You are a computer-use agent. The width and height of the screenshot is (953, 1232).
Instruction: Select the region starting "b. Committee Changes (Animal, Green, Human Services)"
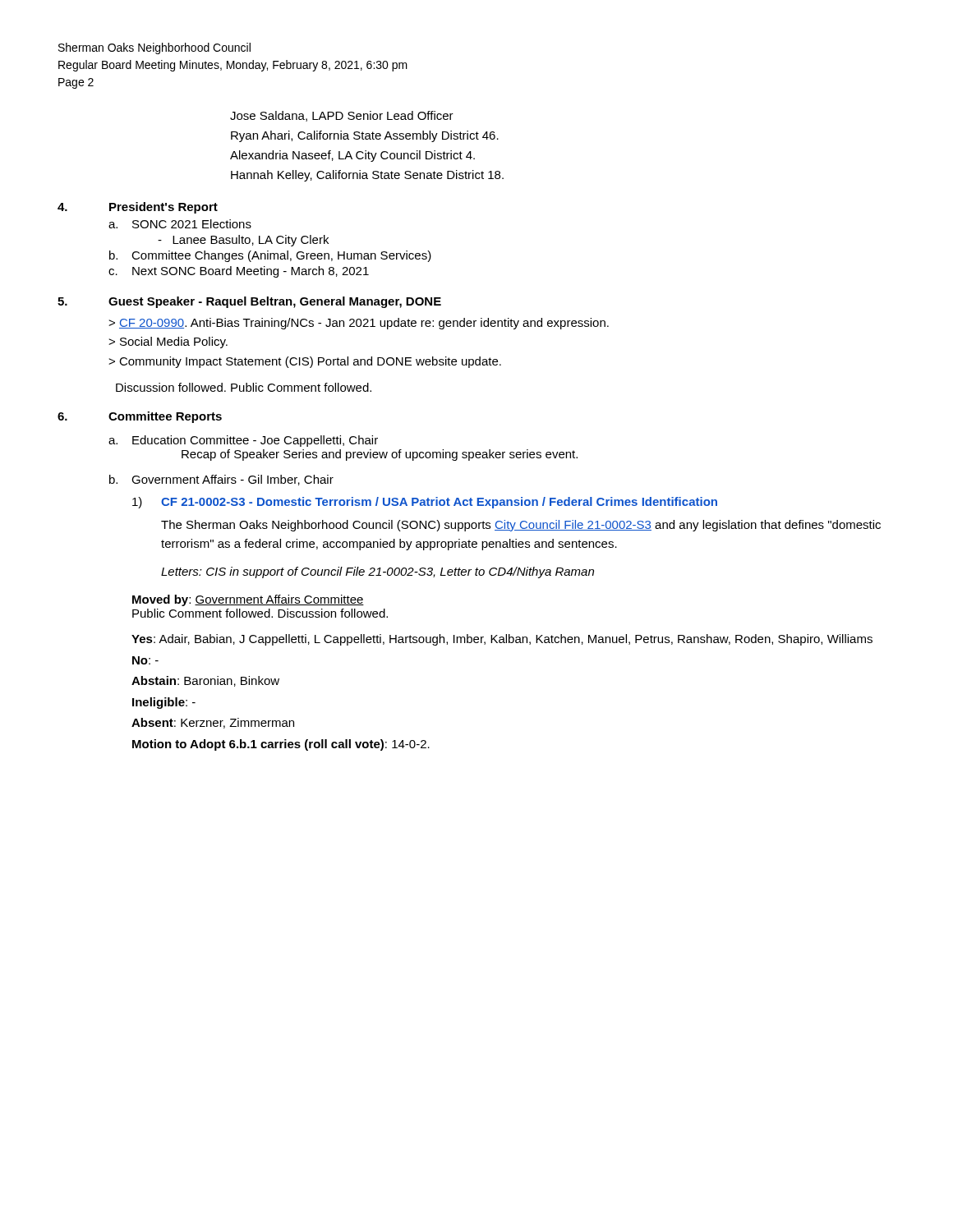[270, 255]
